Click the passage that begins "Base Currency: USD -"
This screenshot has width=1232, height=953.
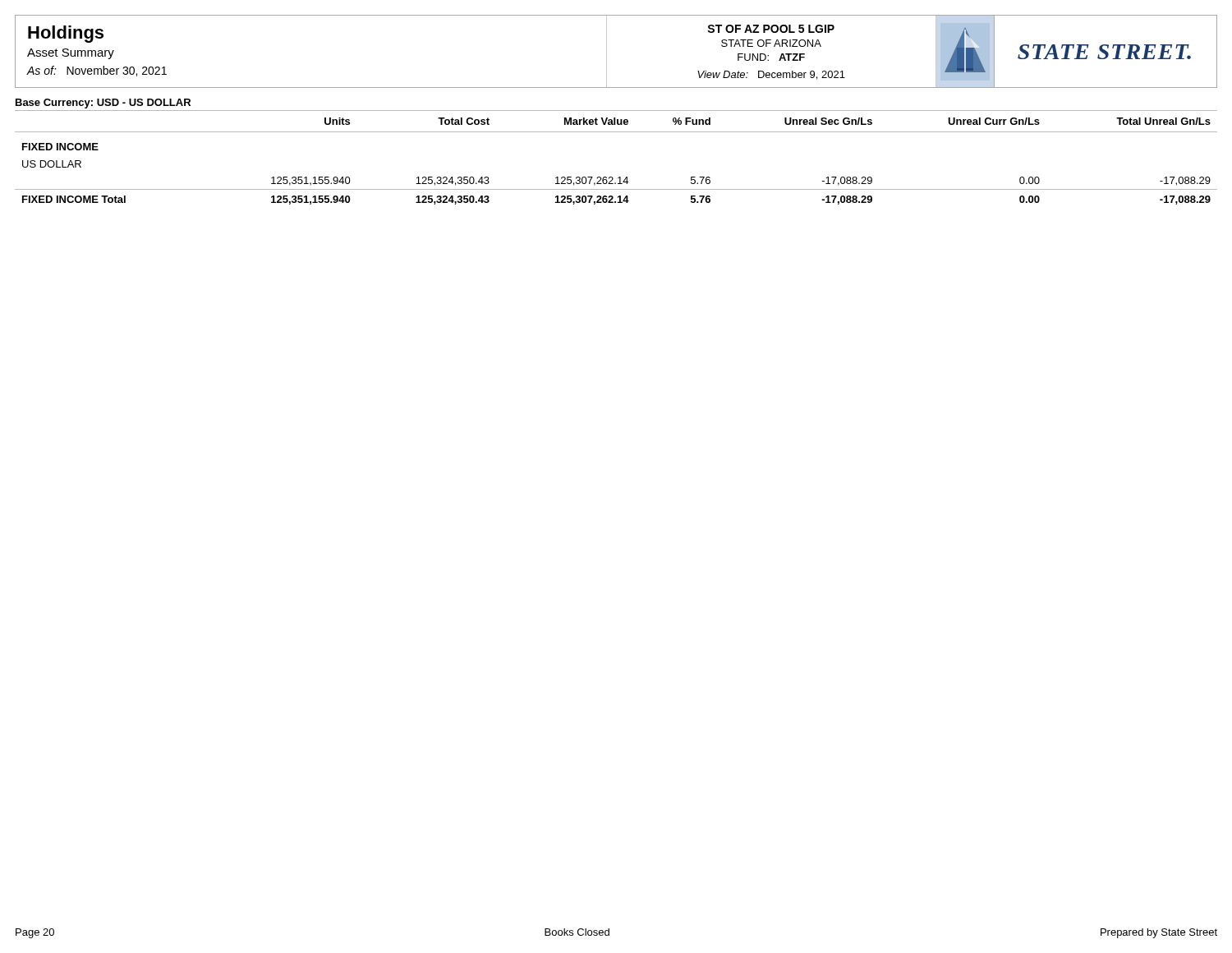coord(103,102)
